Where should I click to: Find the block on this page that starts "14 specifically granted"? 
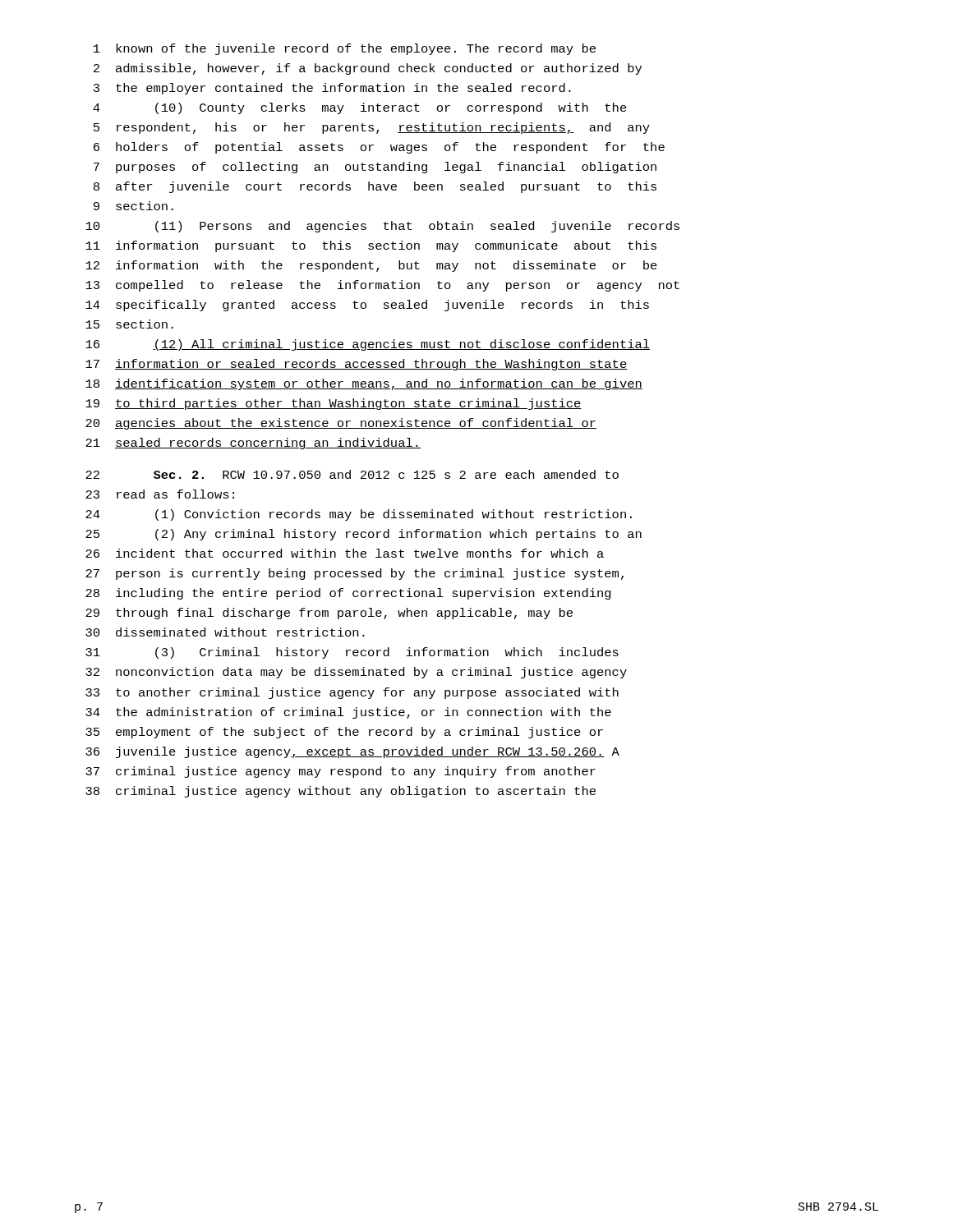(x=476, y=306)
